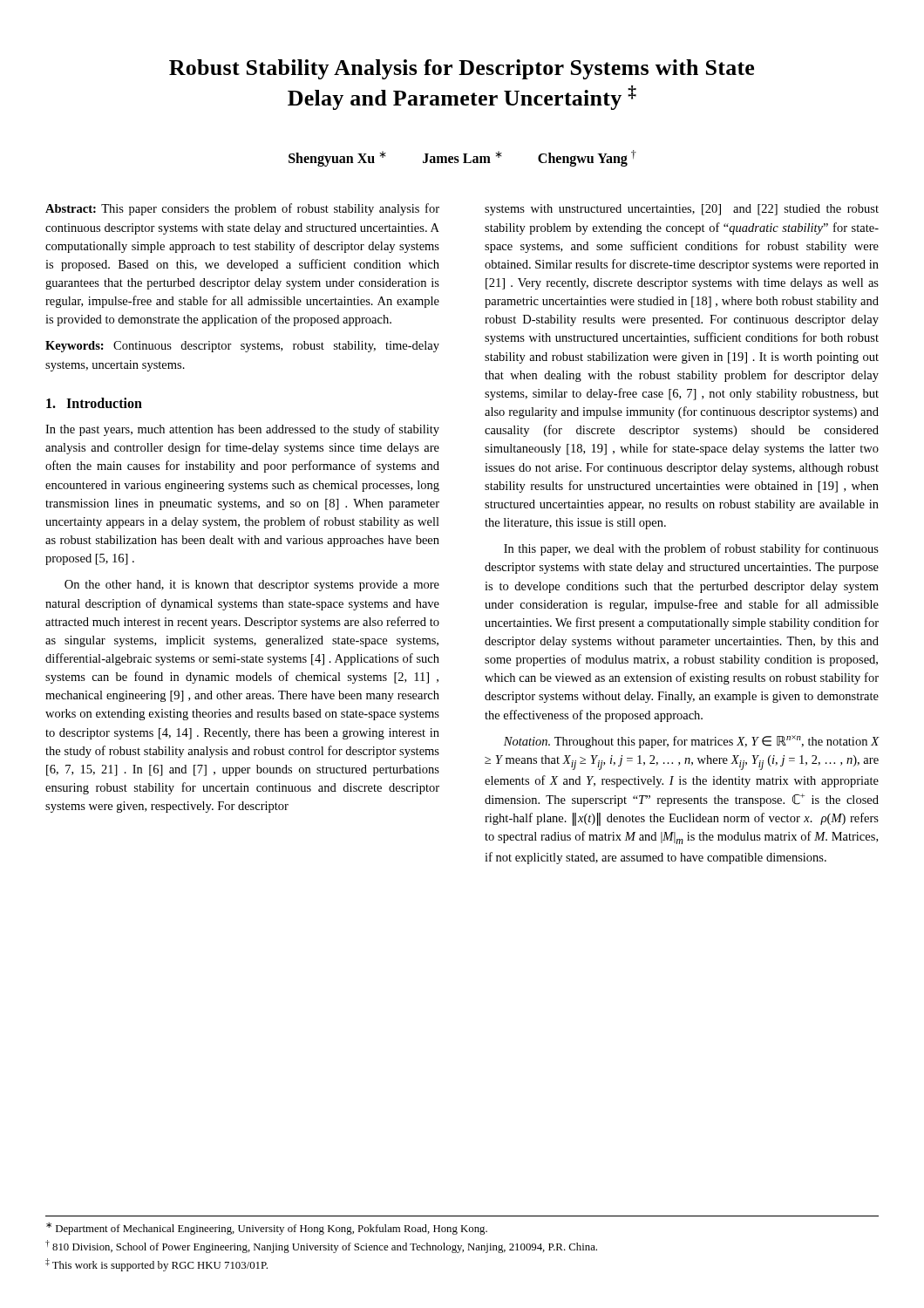Find the passage starting "∗ Department of Mechanical Engineering, University of Hong"
924x1308 pixels.
tap(462, 1230)
